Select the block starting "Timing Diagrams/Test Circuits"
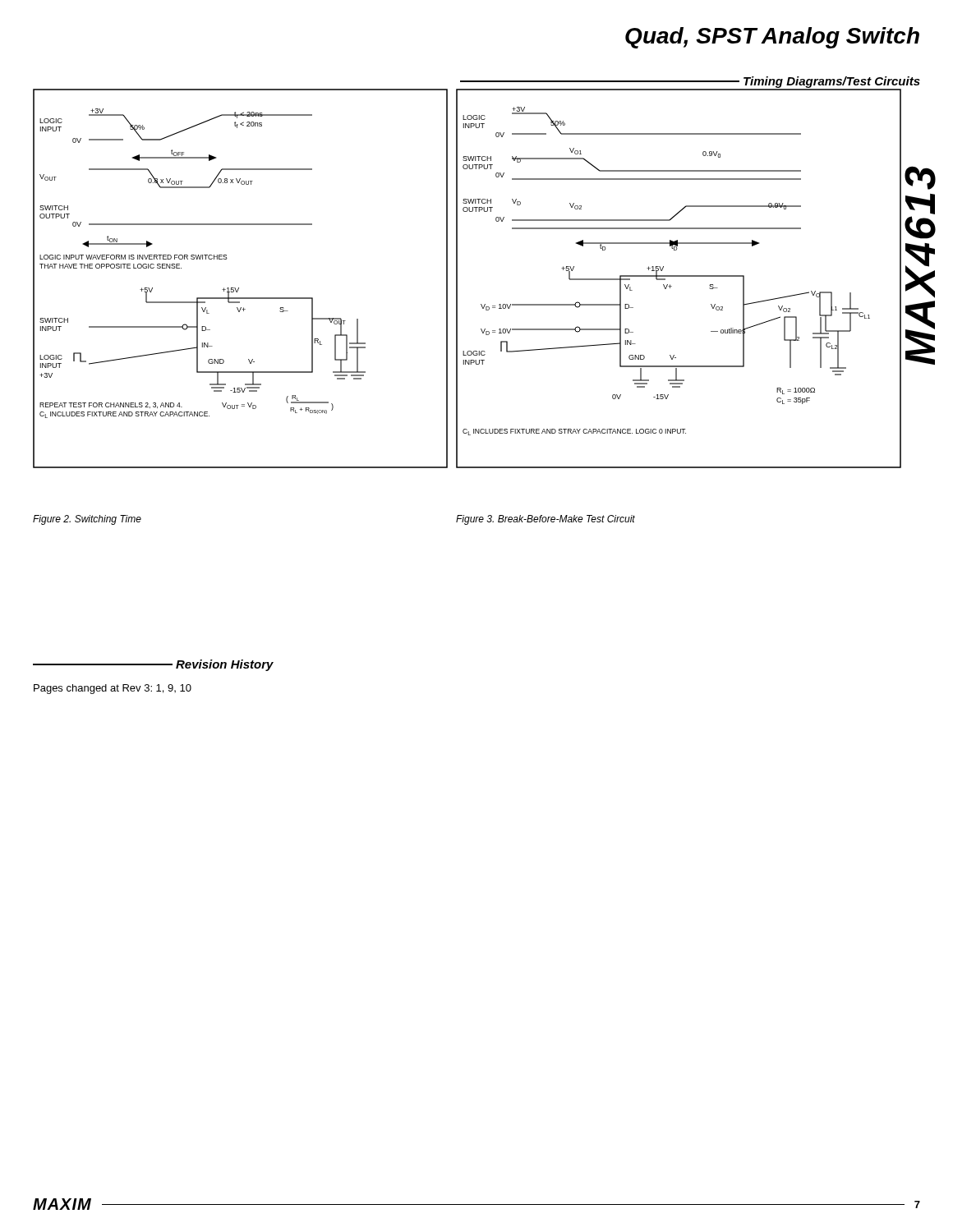Viewport: 953px width, 1232px height. 690,81
